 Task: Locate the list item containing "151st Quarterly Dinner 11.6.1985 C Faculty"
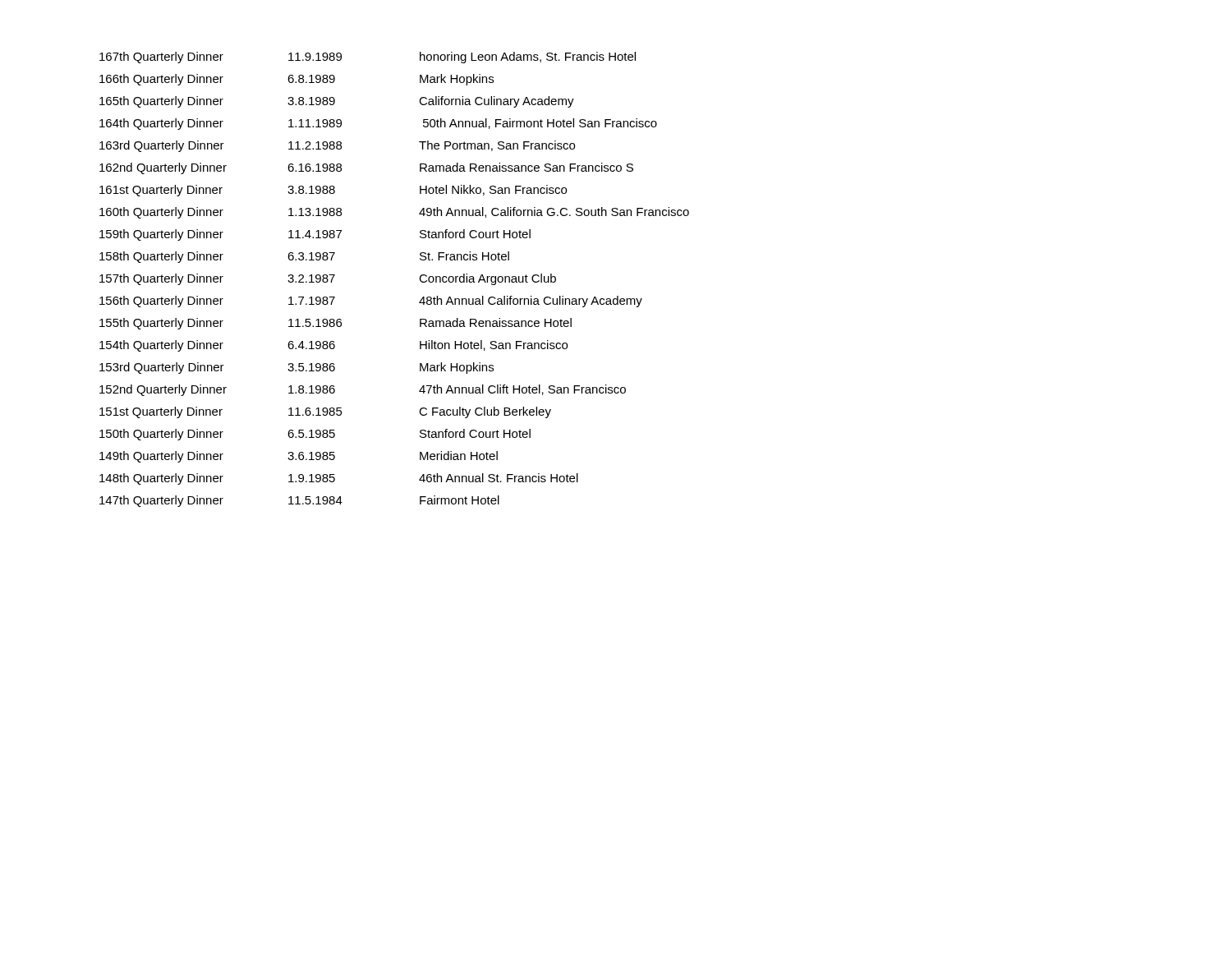[325, 412]
